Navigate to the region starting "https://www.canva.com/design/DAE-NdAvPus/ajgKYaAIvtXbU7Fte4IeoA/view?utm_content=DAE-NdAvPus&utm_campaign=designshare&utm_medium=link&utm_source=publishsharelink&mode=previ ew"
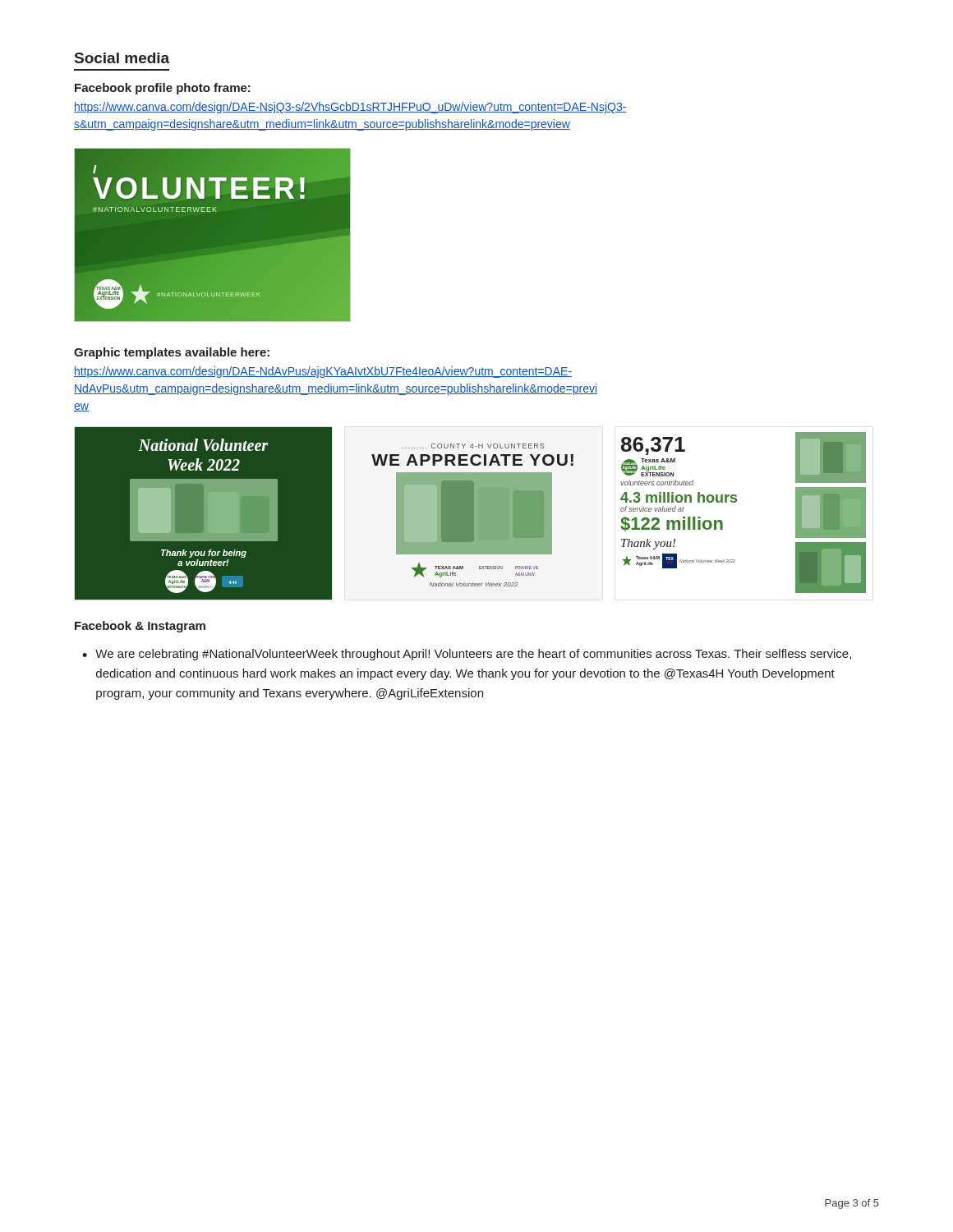 pos(476,389)
